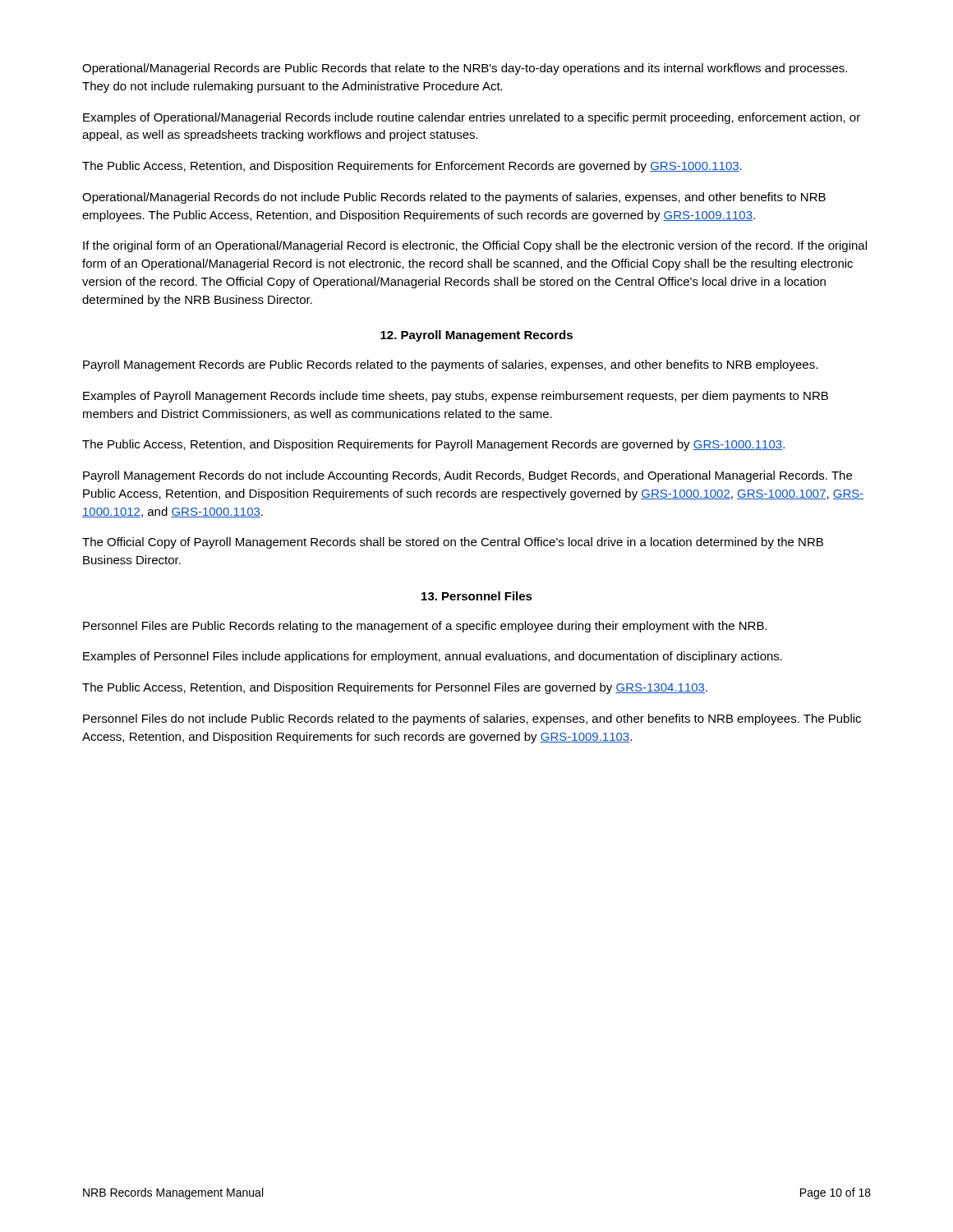Locate the block starting "Personnel Files are"

pyautogui.click(x=476, y=625)
